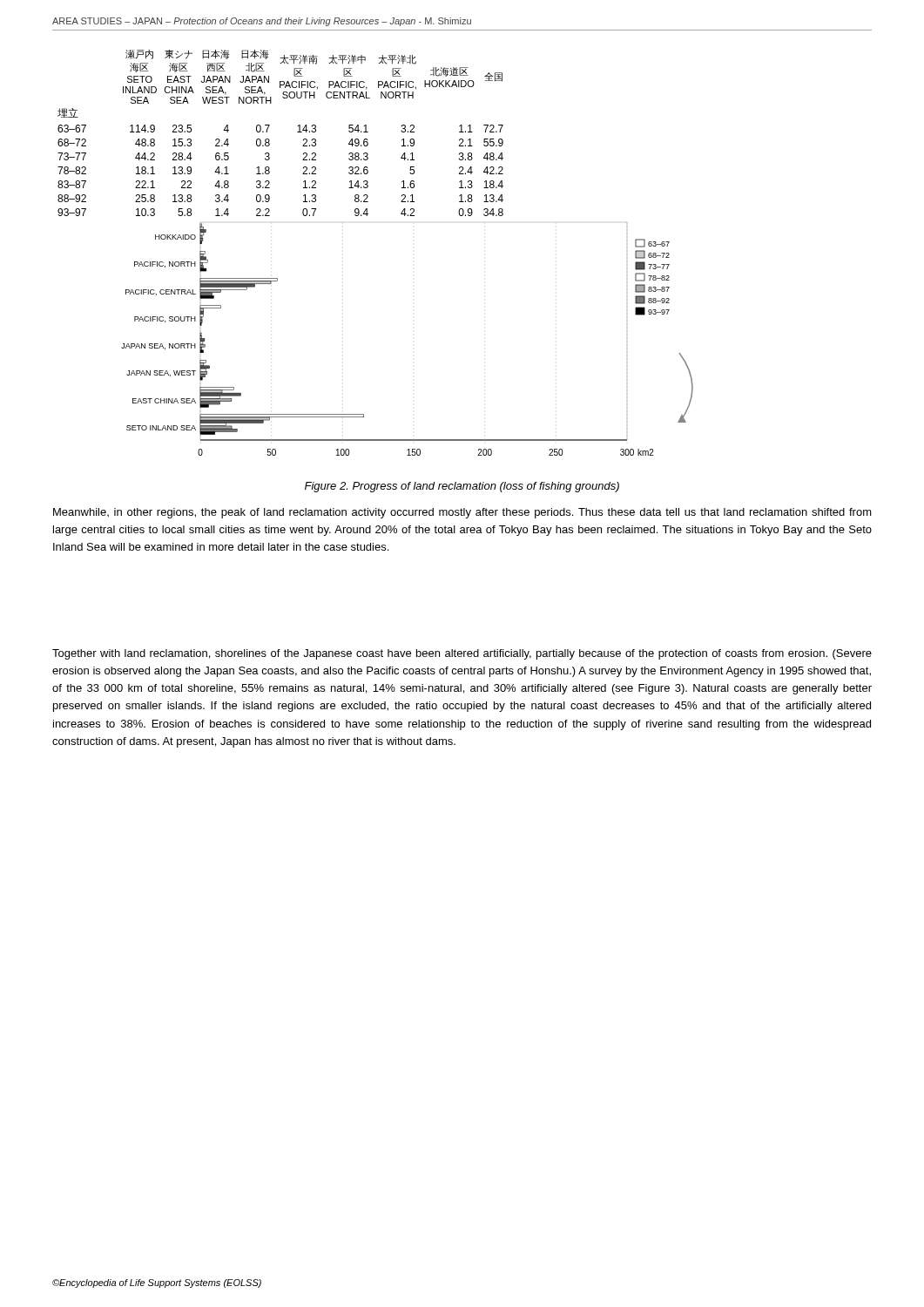Viewport: 924px width, 1307px height.
Task: Locate the passage starting "Together with land reclamation,"
Action: click(x=462, y=697)
